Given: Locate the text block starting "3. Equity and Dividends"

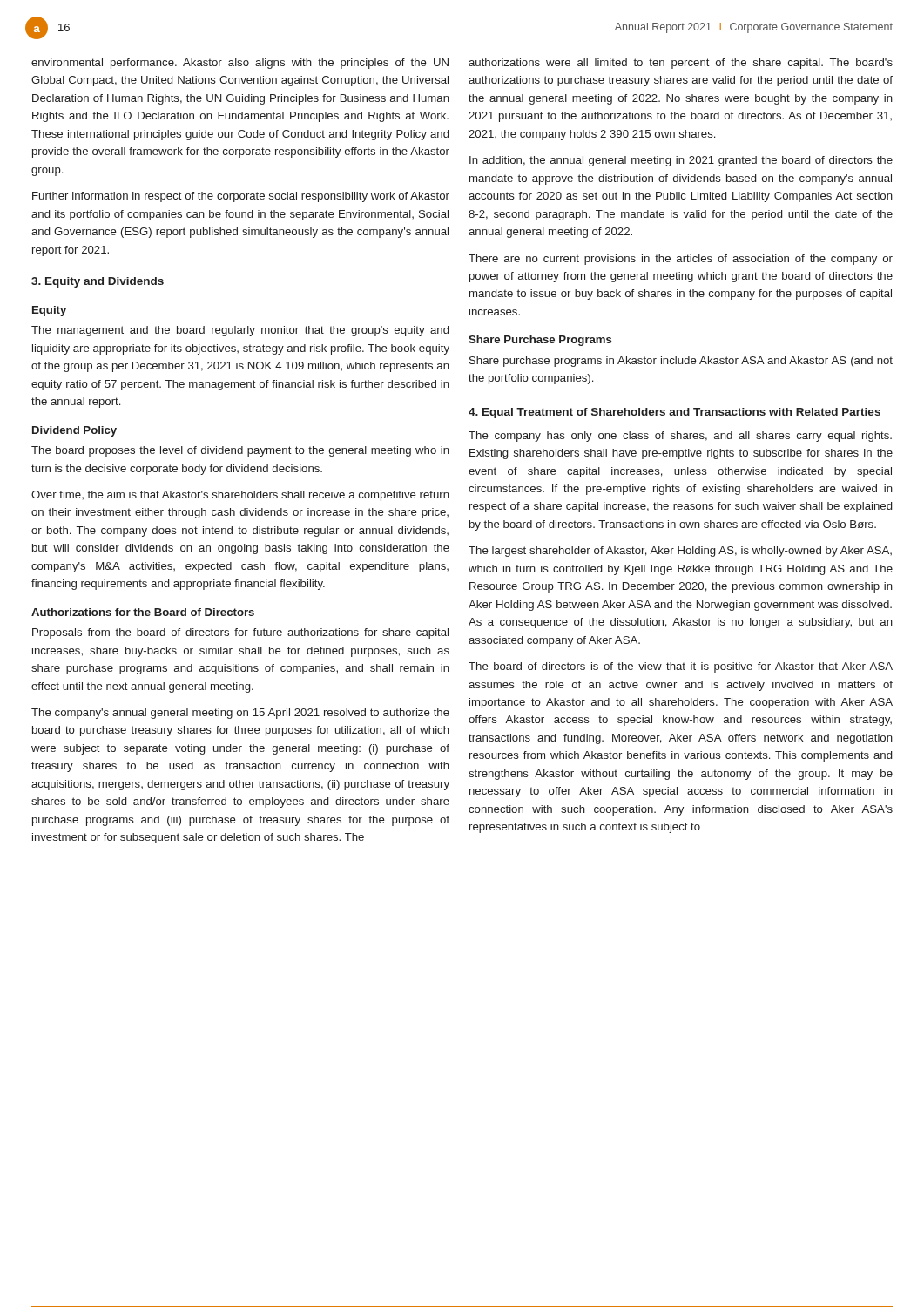Looking at the screenshot, I should pyautogui.click(x=98, y=281).
